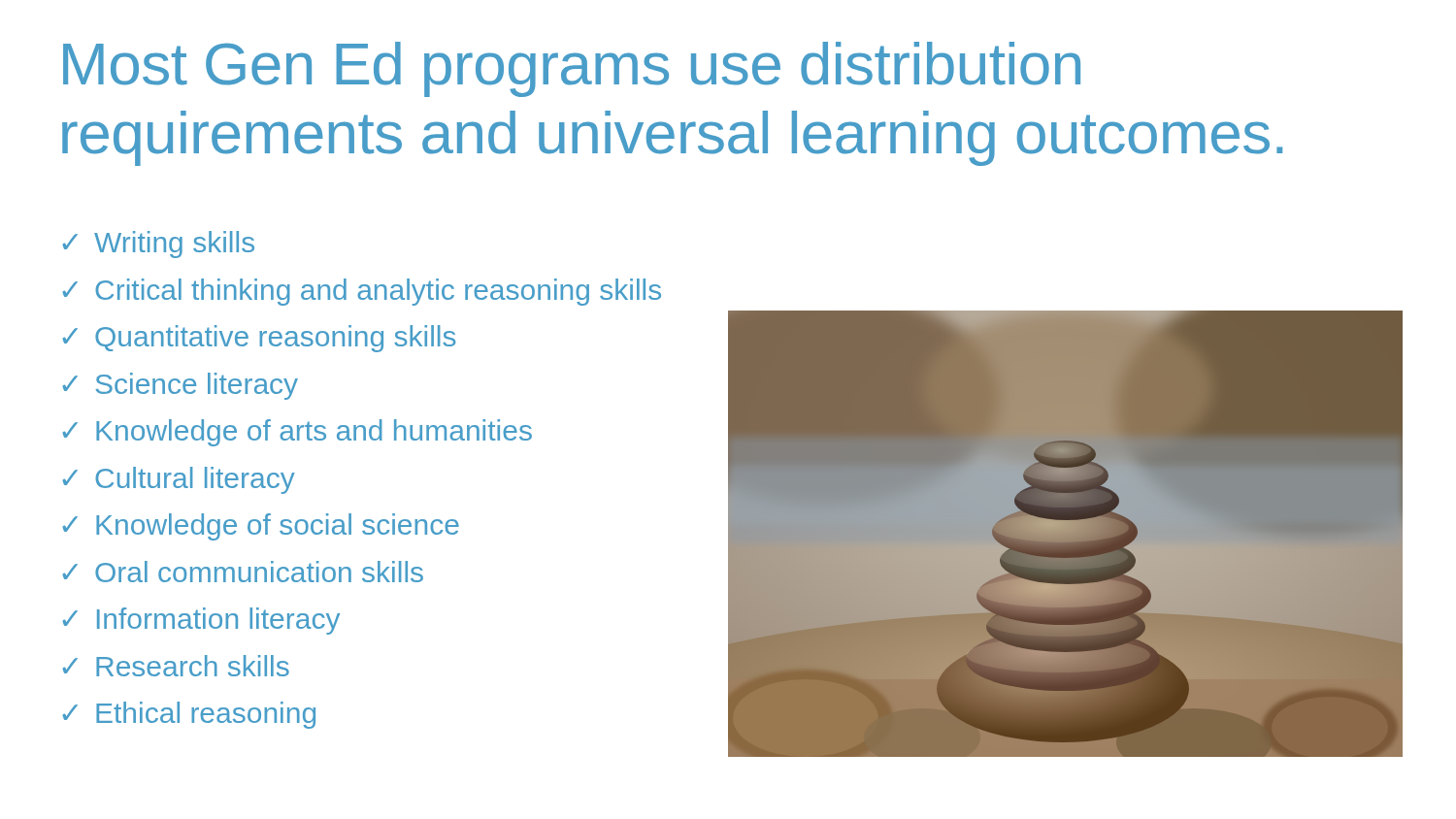
Task: Click on the region starting "✓Quantitative reasoning skills"
Action: pos(257,337)
